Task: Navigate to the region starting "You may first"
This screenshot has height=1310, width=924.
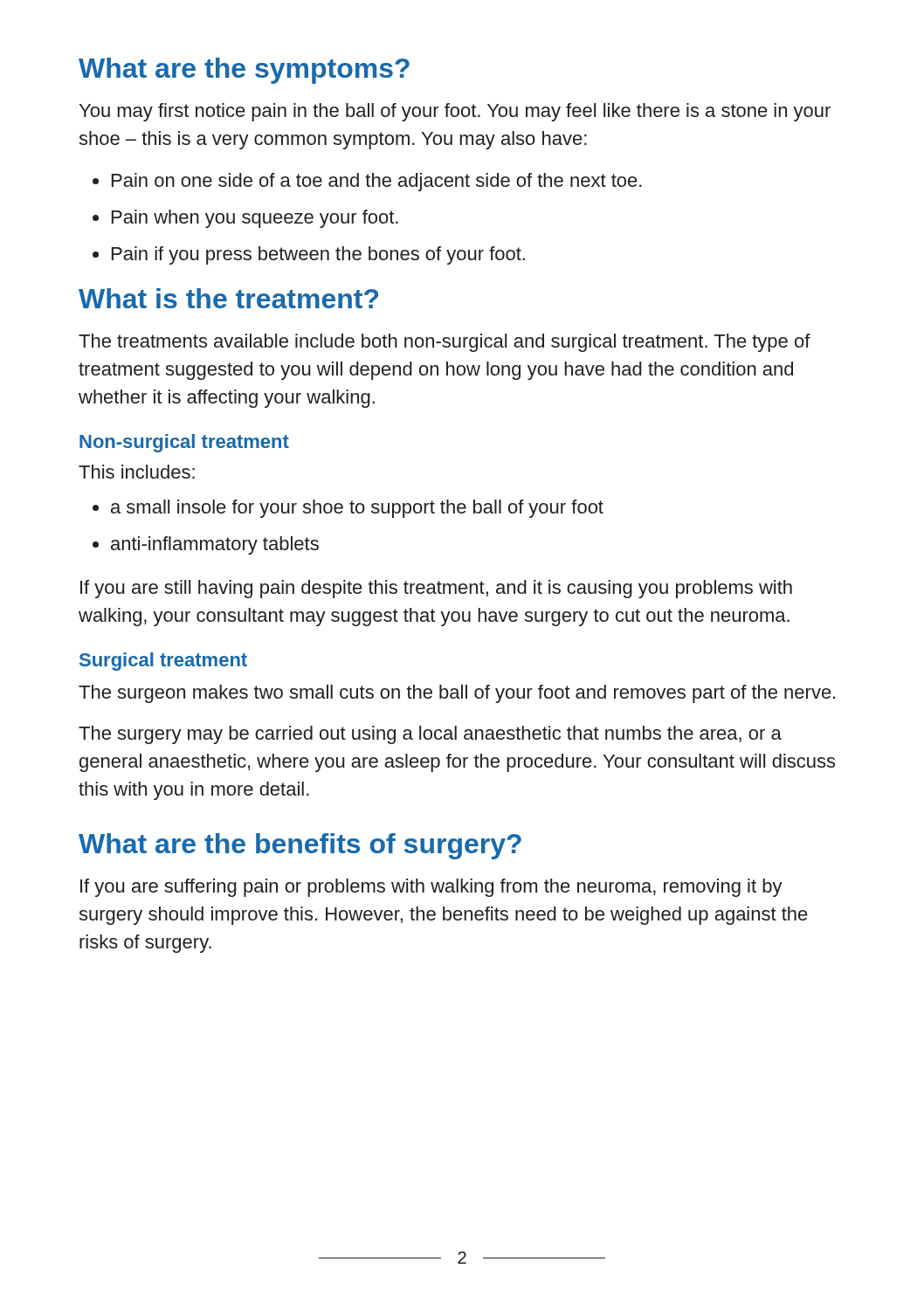Action: [462, 125]
